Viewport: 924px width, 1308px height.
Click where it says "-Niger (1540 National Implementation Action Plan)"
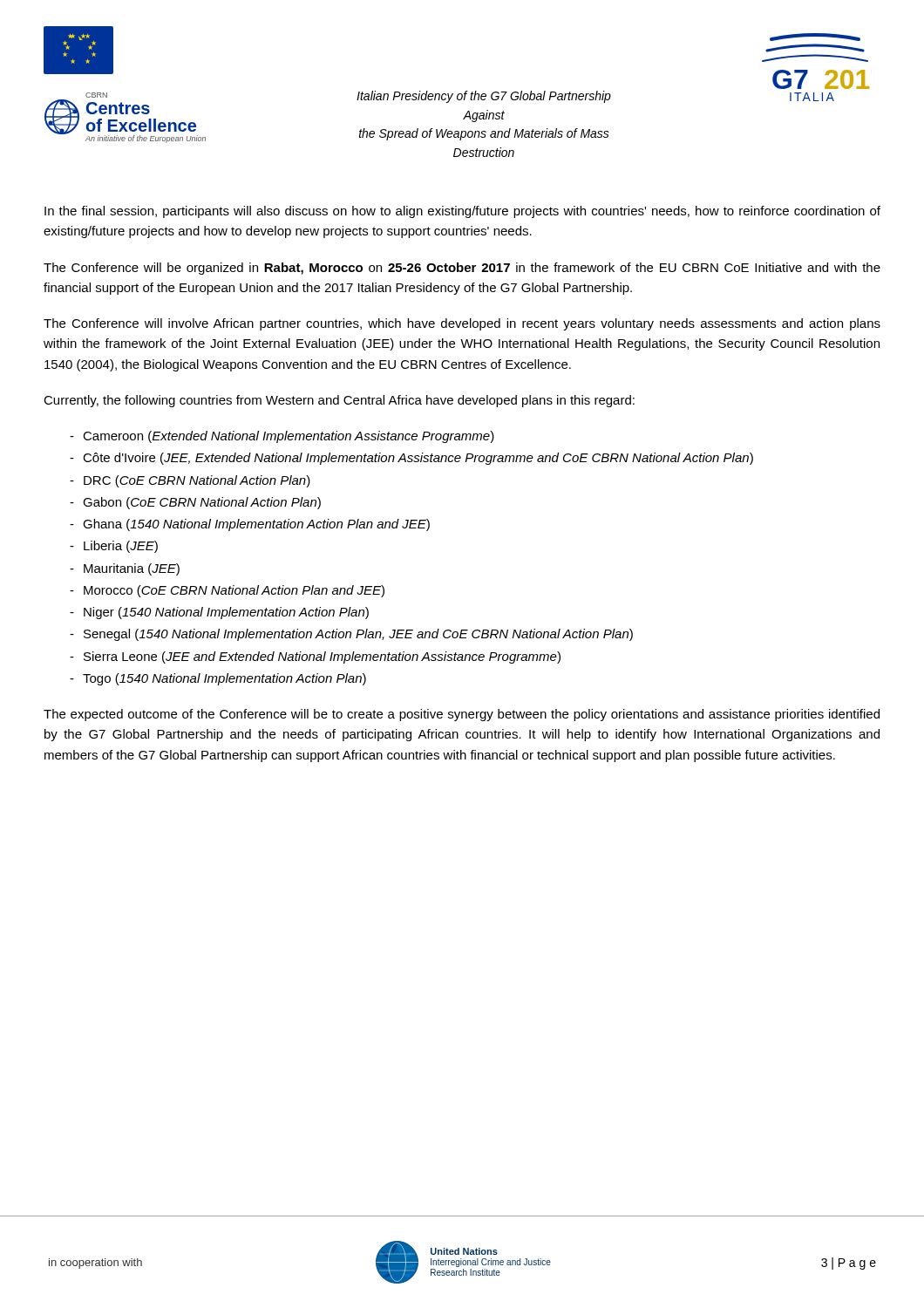tap(220, 612)
